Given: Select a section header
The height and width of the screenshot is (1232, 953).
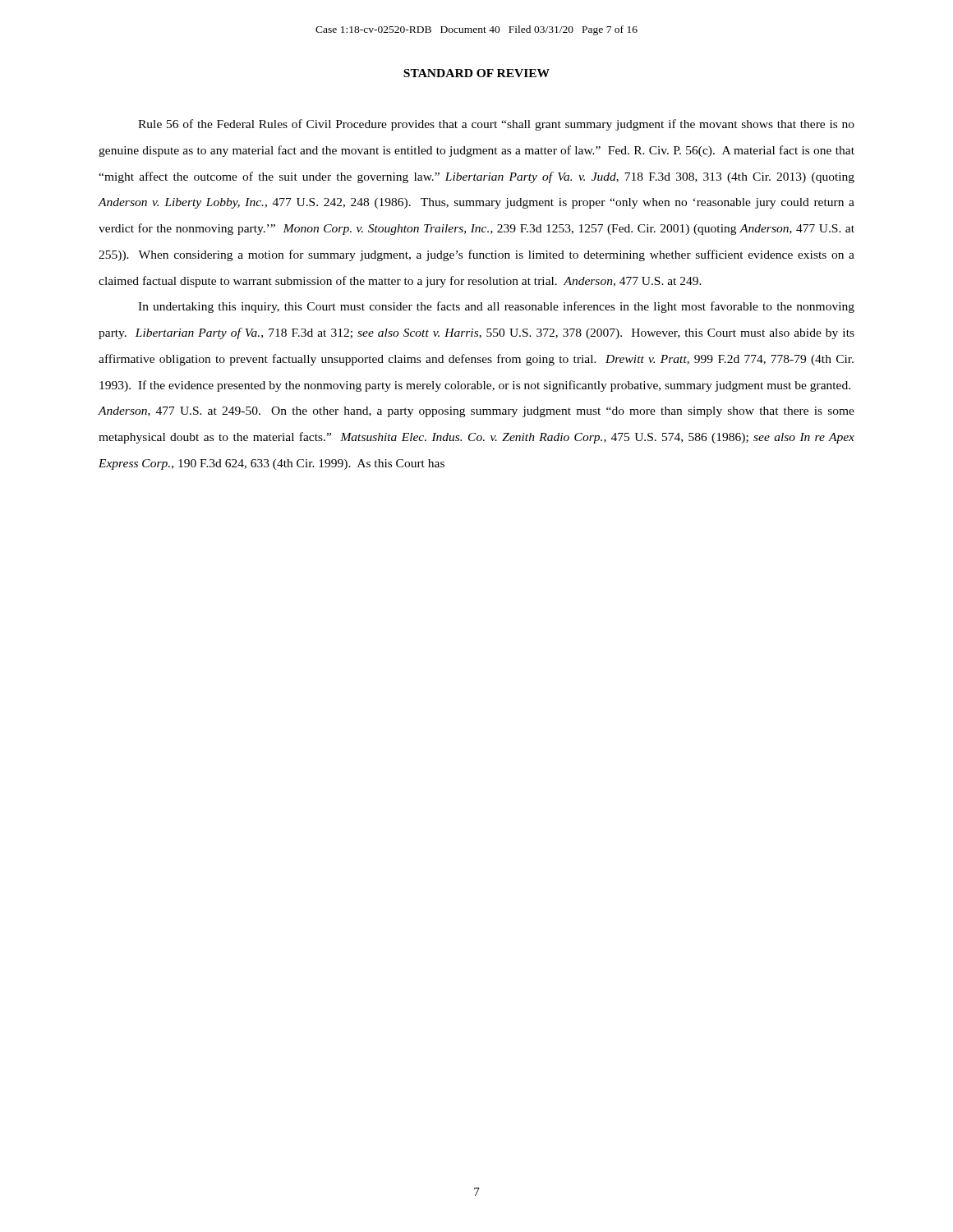Looking at the screenshot, I should 476,73.
